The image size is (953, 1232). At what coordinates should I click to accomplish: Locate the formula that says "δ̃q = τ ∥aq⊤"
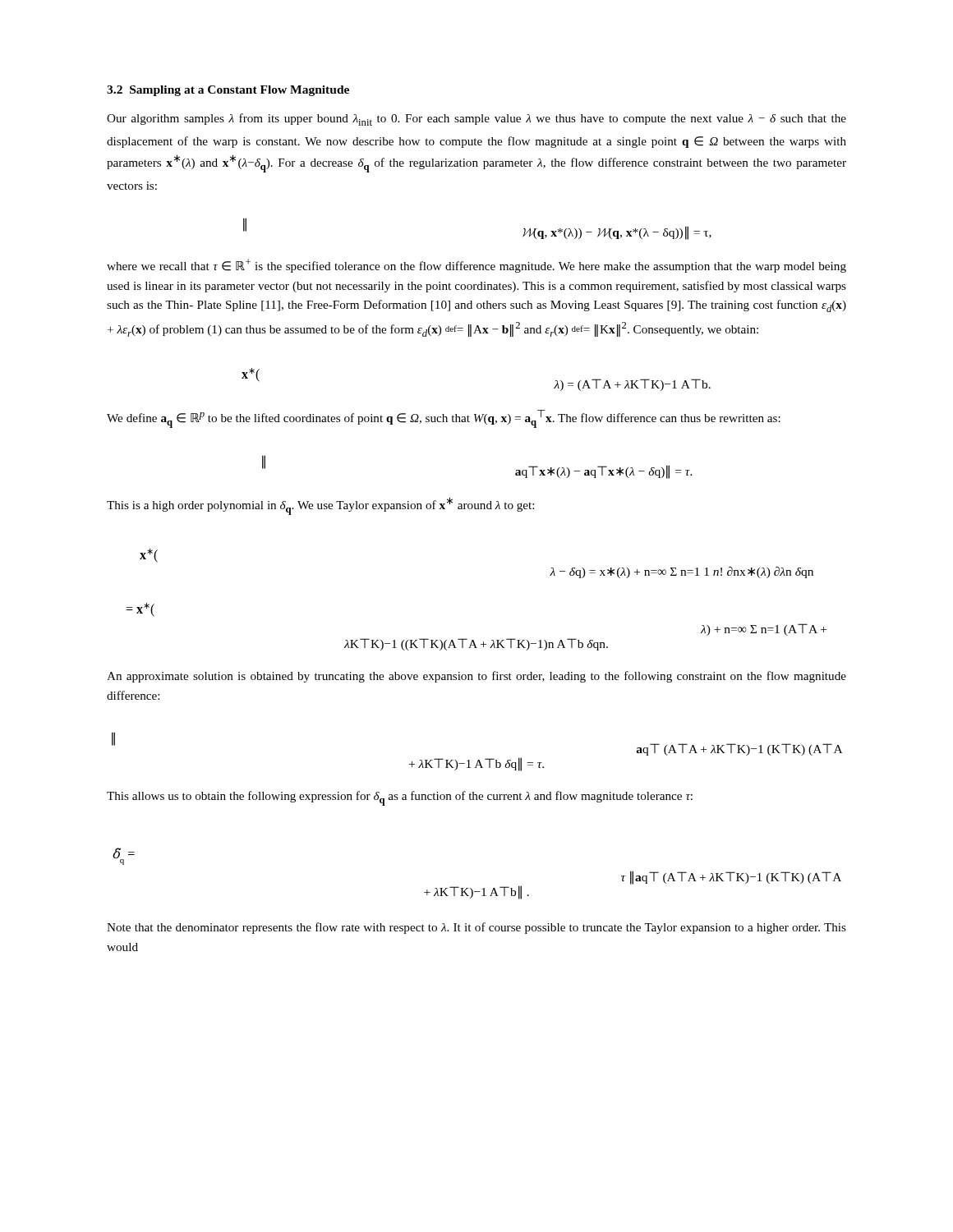[x=124, y=856]
